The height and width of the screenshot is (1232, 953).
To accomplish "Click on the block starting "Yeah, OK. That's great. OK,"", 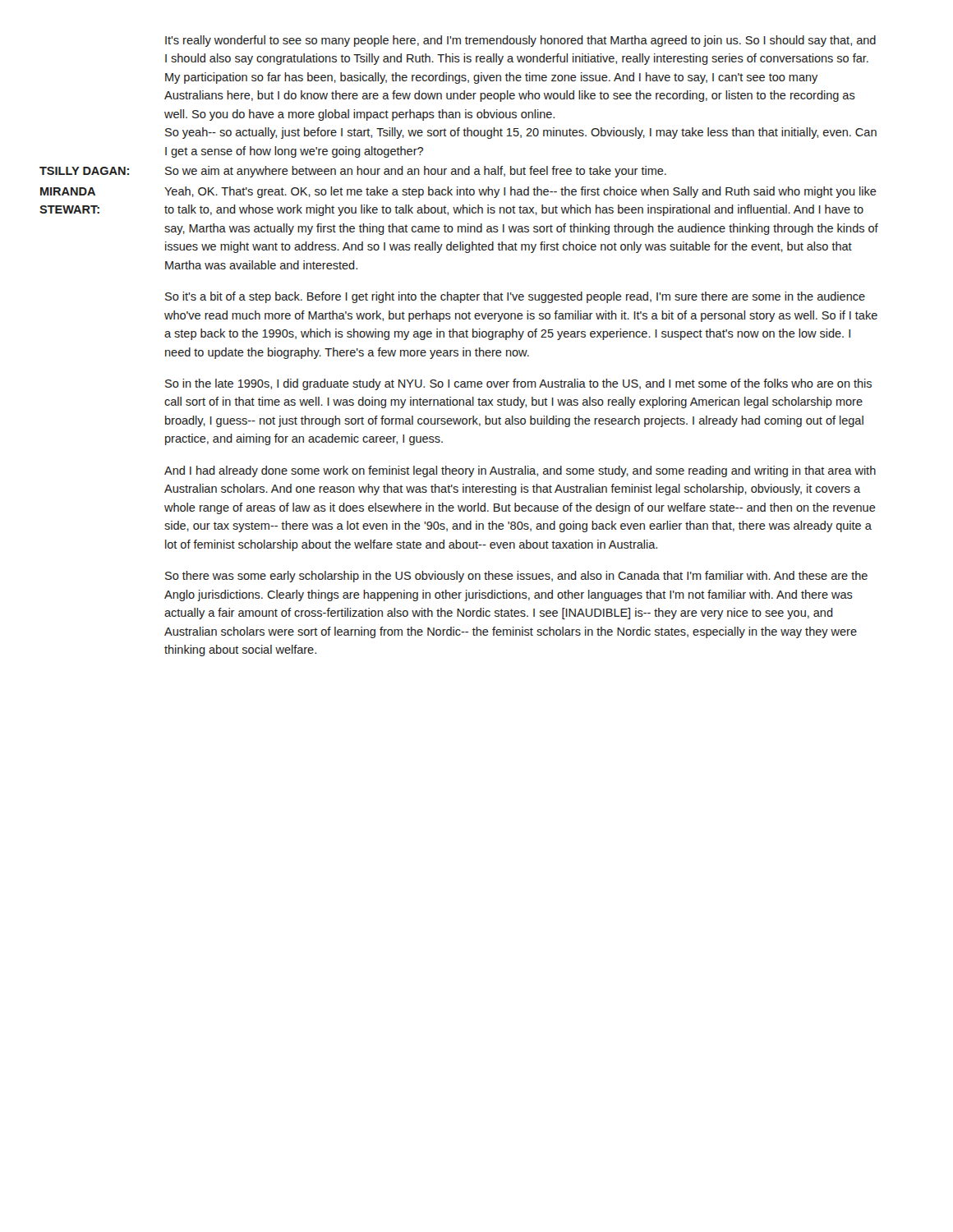I will [x=522, y=421].
